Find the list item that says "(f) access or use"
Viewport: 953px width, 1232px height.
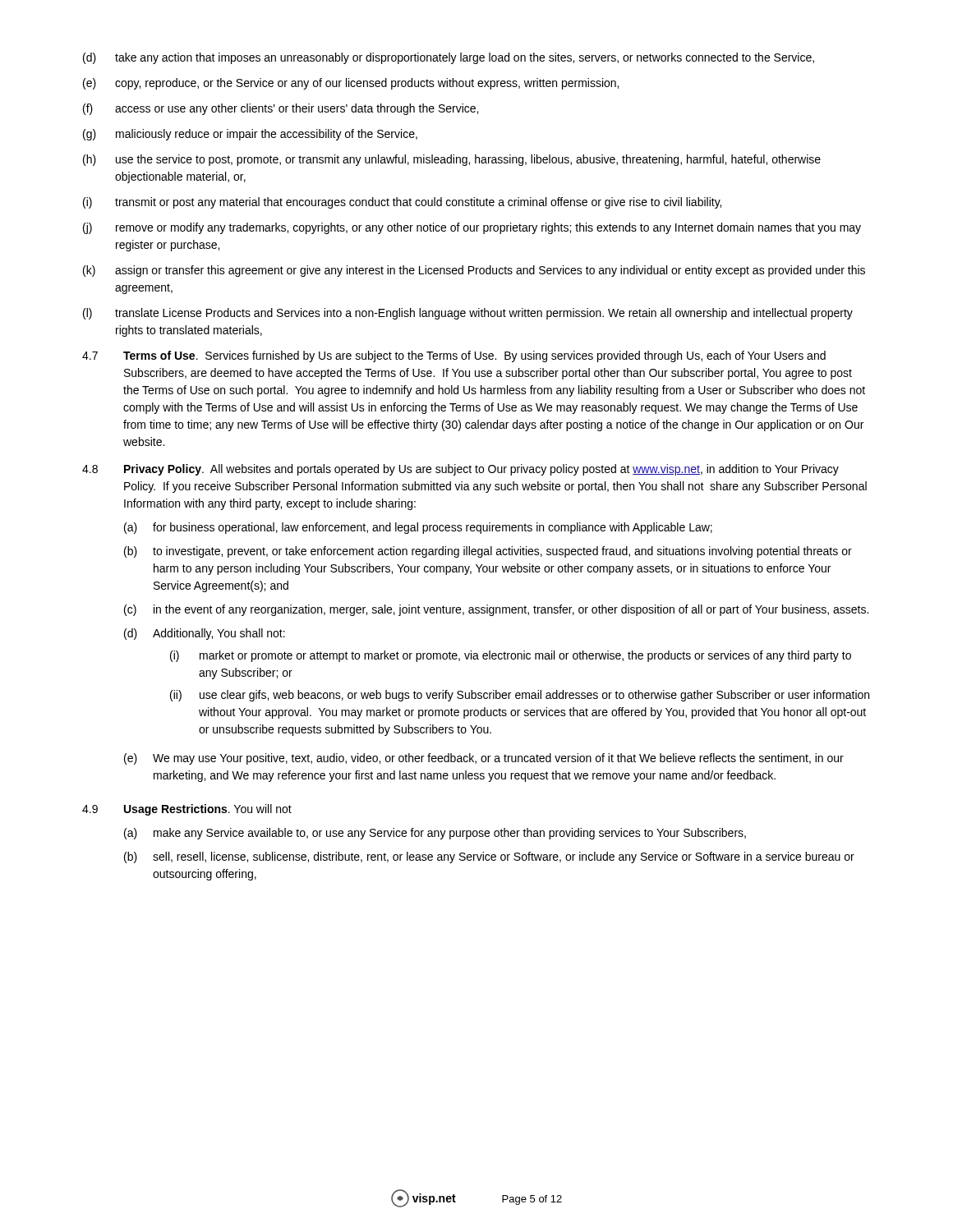coord(476,109)
